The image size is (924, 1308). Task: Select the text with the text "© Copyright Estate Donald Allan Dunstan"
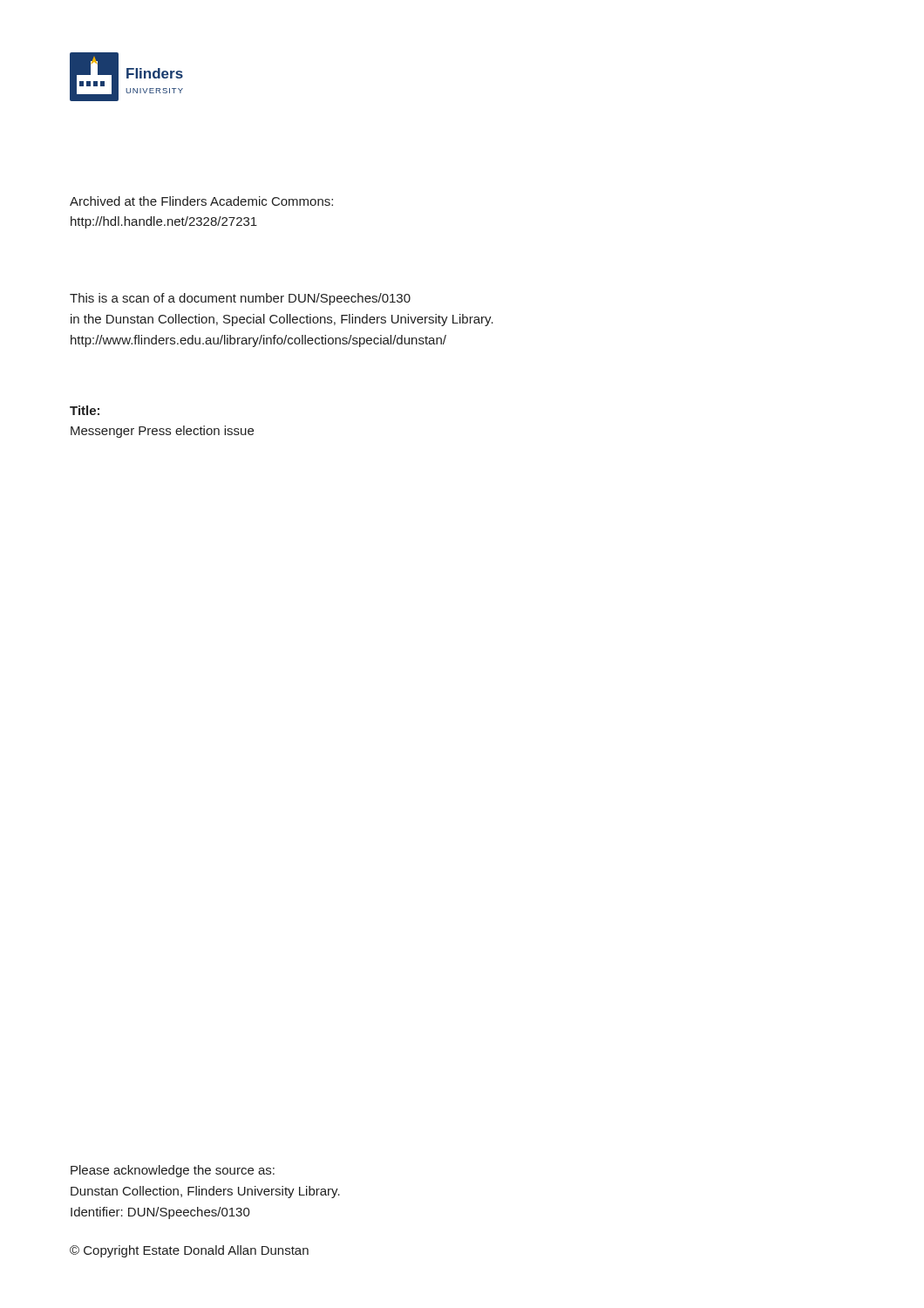[x=189, y=1250]
